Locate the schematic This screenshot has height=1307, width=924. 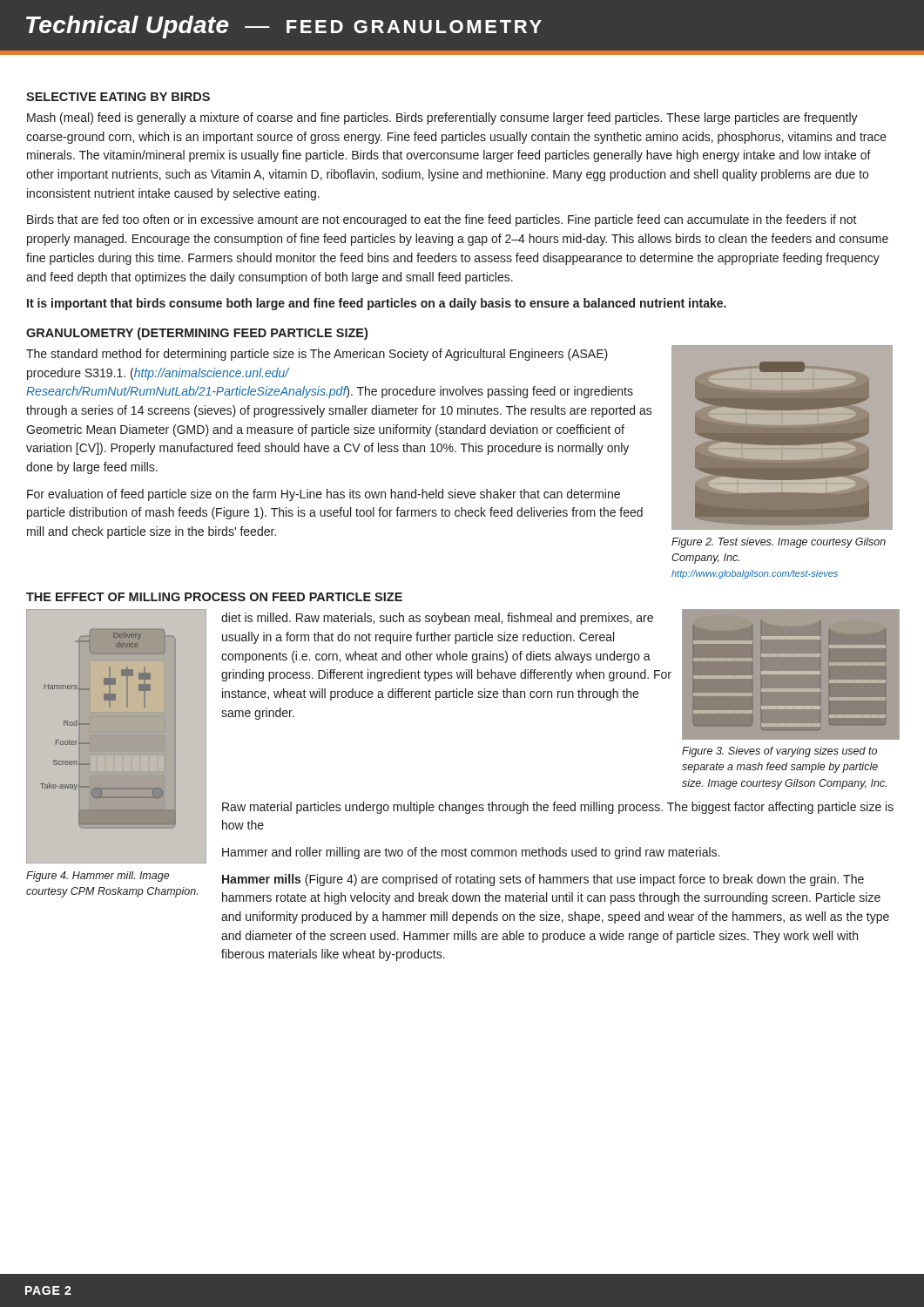(x=116, y=736)
